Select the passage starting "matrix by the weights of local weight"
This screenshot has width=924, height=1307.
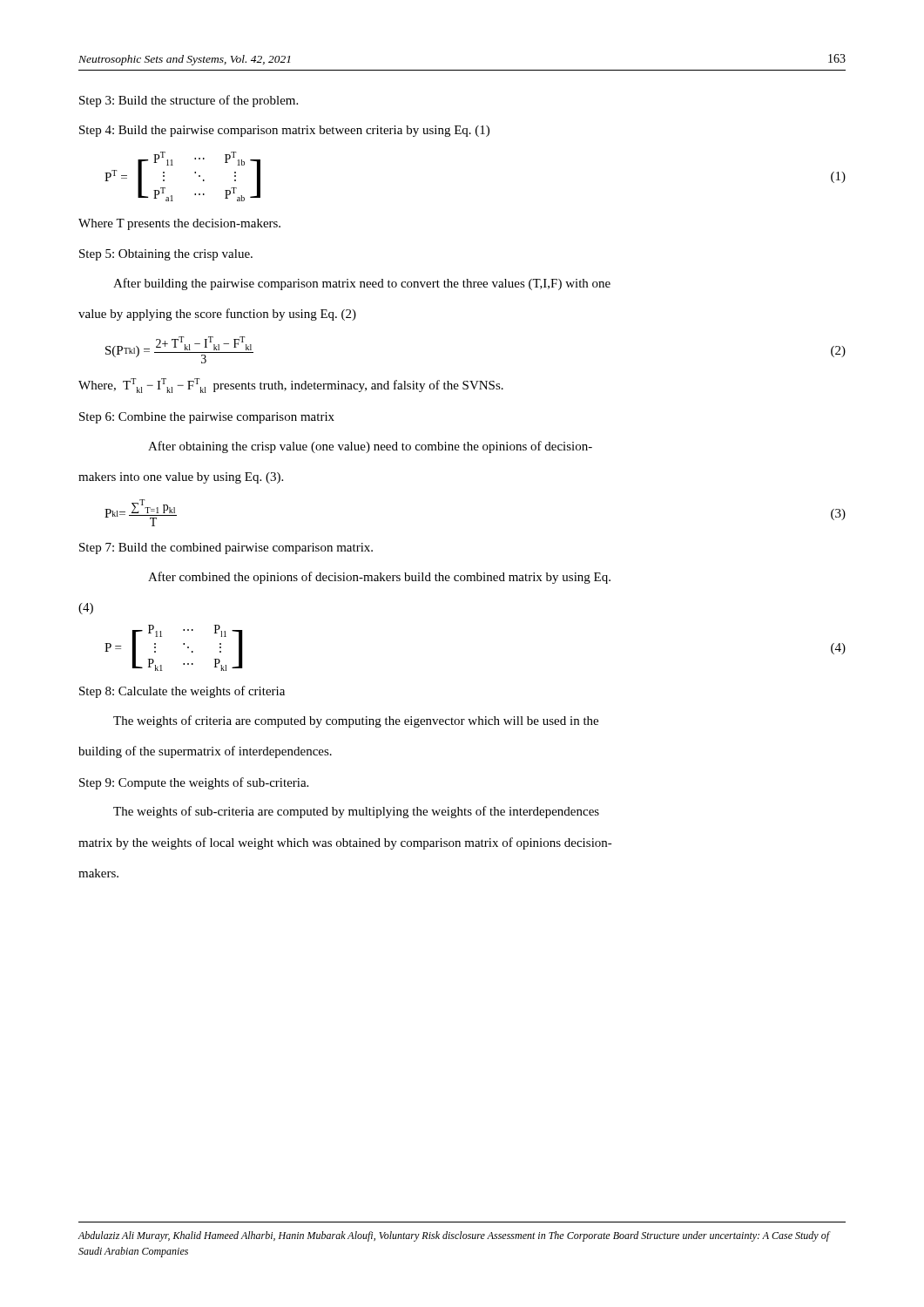(345, 842)
